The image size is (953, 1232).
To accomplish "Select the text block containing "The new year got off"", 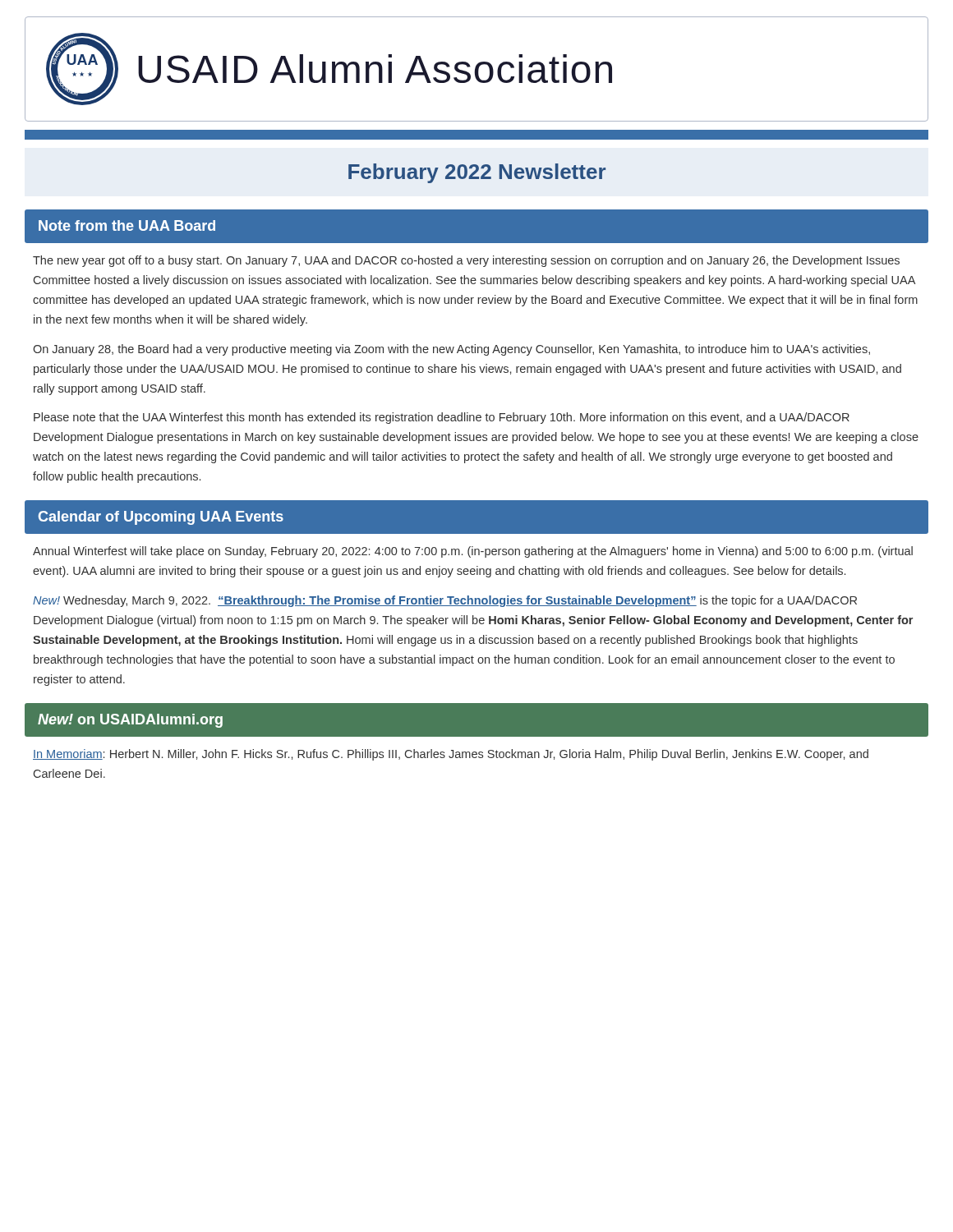I will [x=475, y=290].
